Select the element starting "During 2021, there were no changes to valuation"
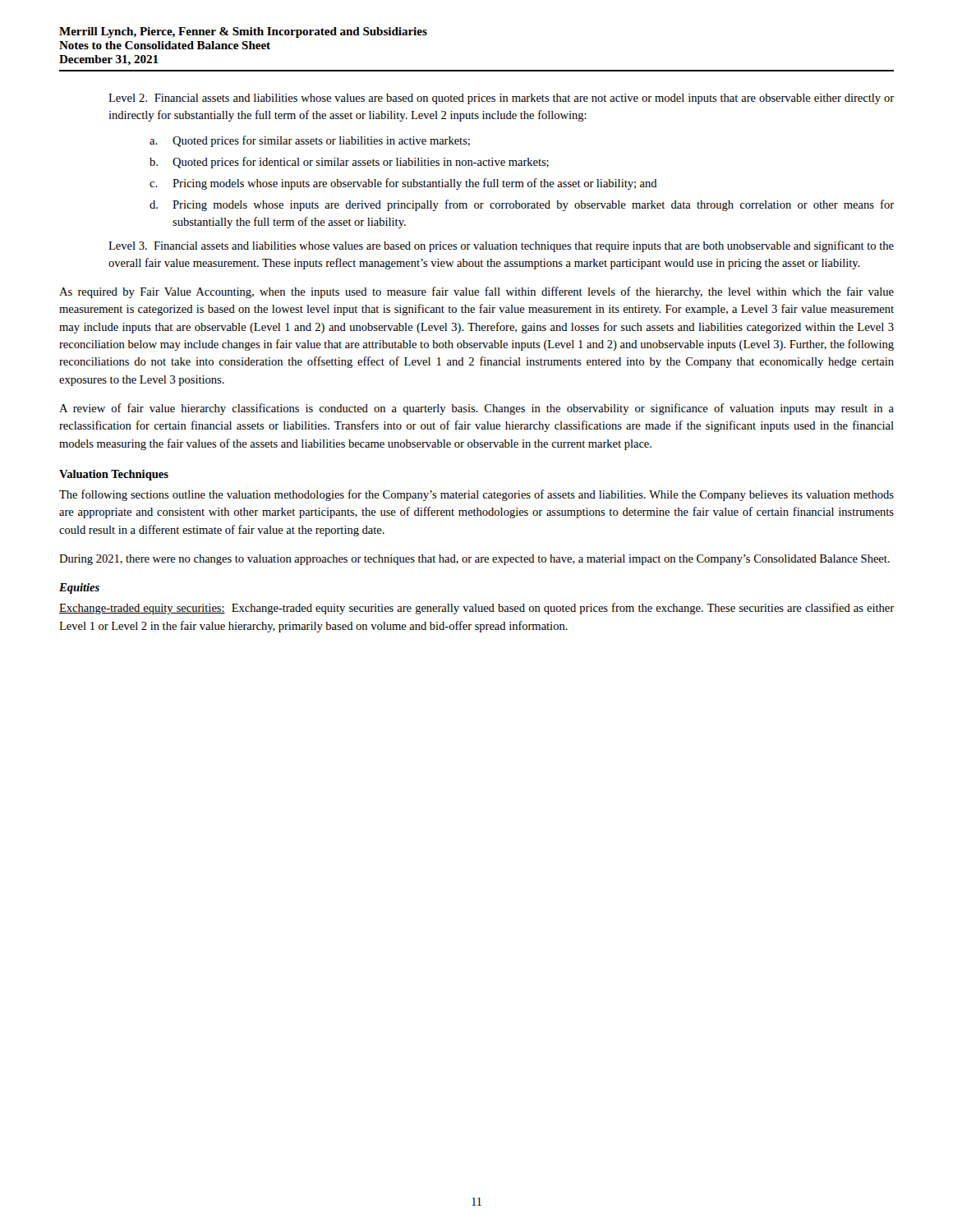 click(475, 558)
